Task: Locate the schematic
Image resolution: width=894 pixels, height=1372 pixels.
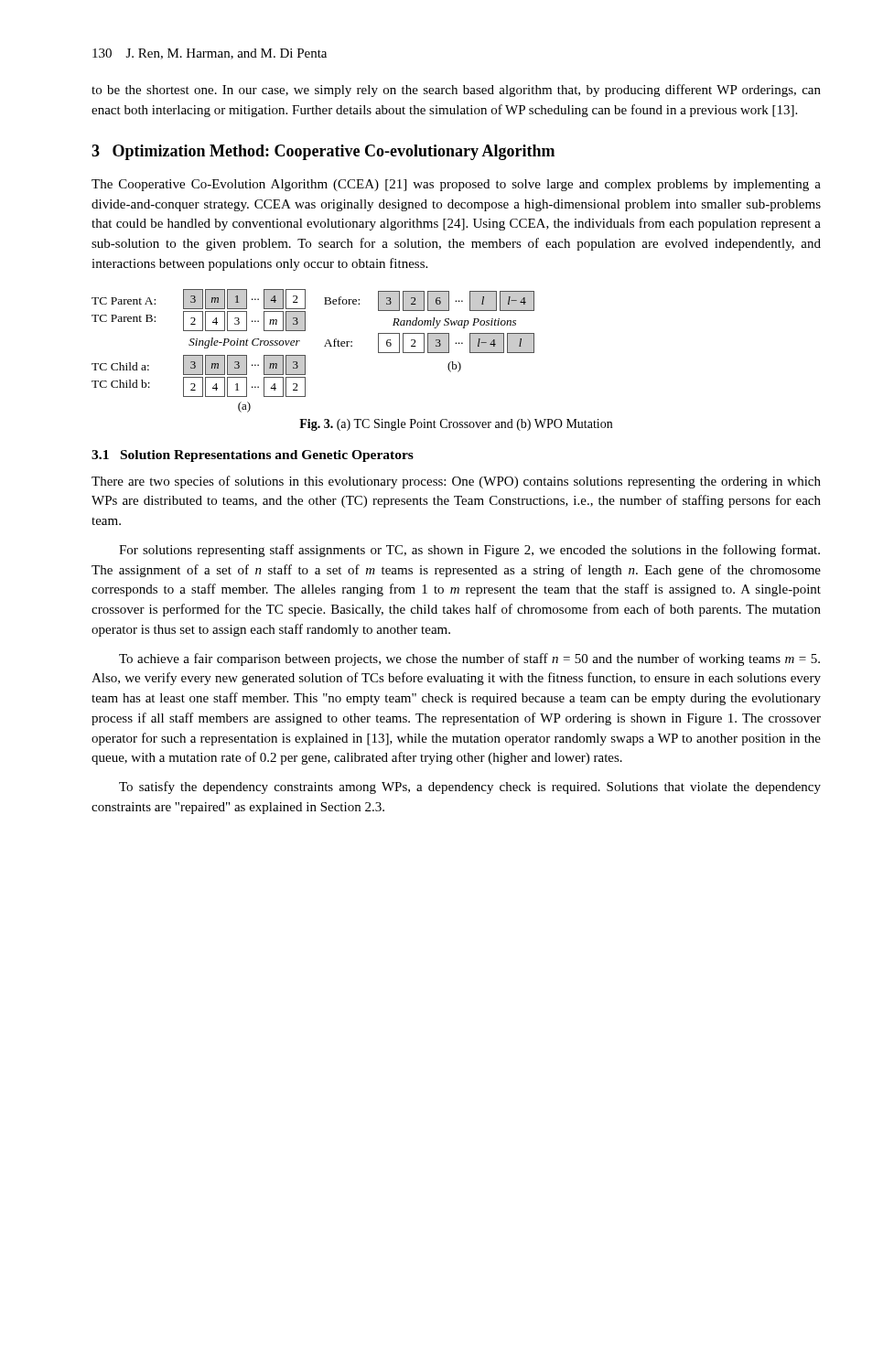Action: click(x=456, y=351)
